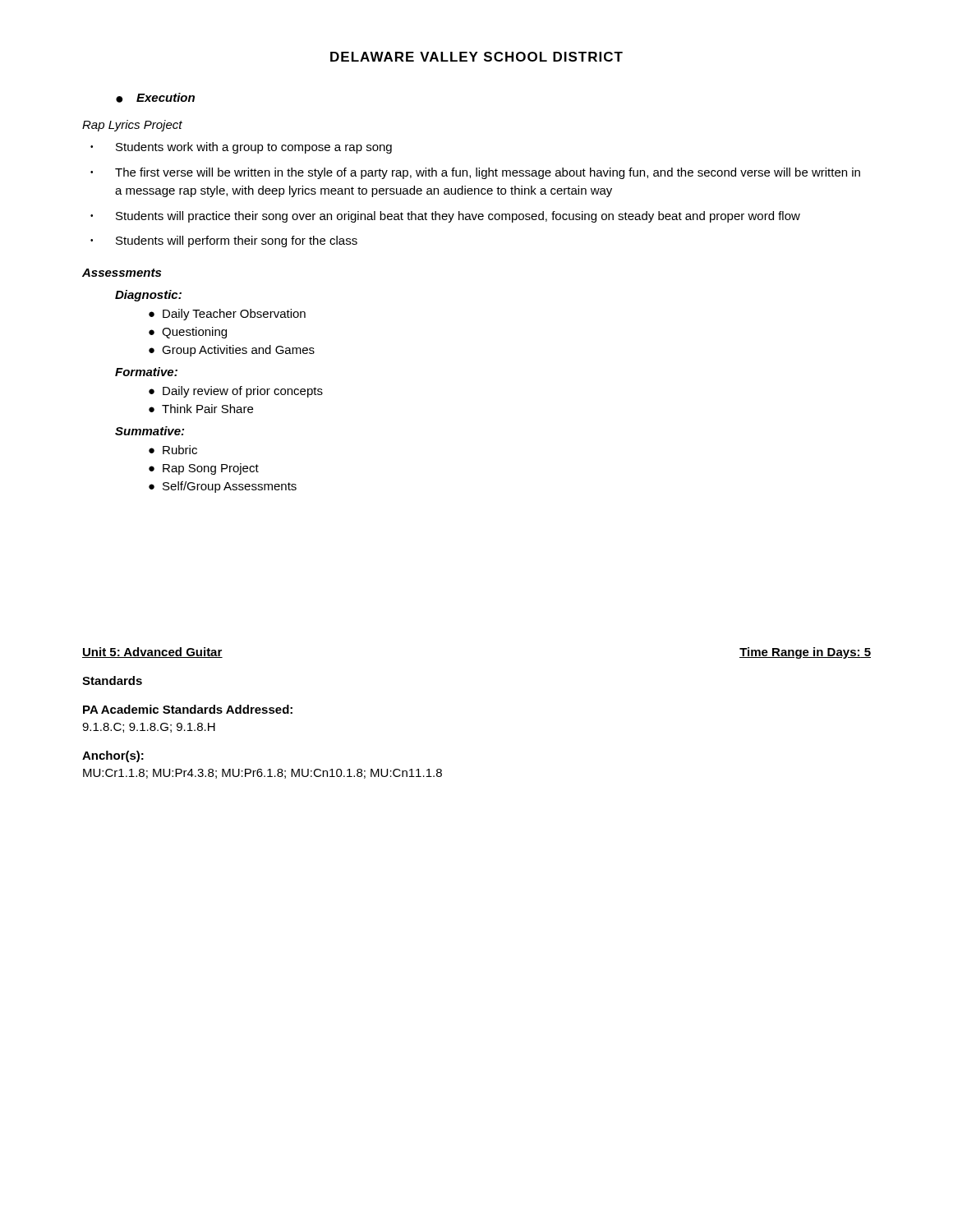
Task: Click the title
Action: click(x=476, y=57)
